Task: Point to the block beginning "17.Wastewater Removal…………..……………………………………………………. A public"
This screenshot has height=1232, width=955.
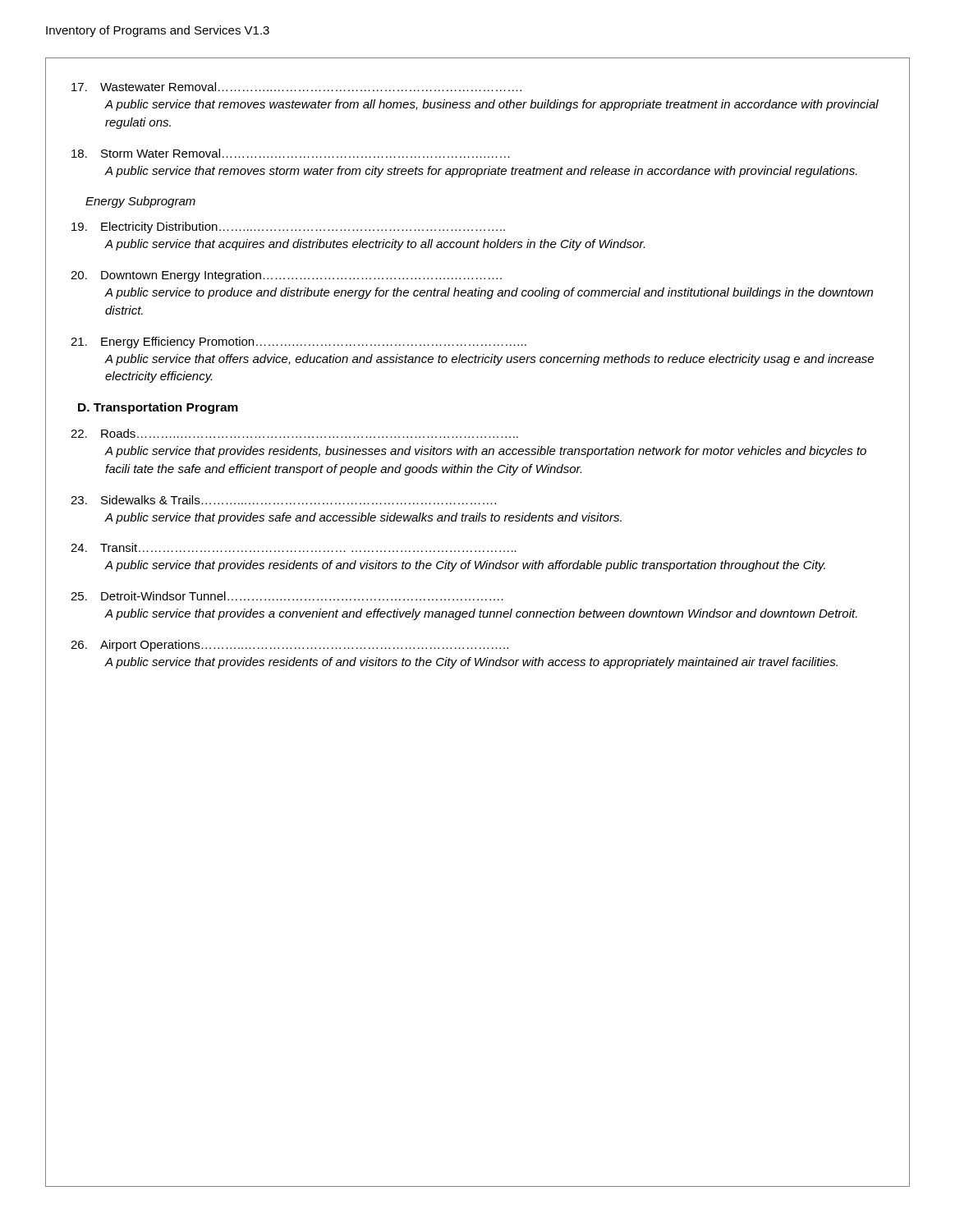Action: 478,105
